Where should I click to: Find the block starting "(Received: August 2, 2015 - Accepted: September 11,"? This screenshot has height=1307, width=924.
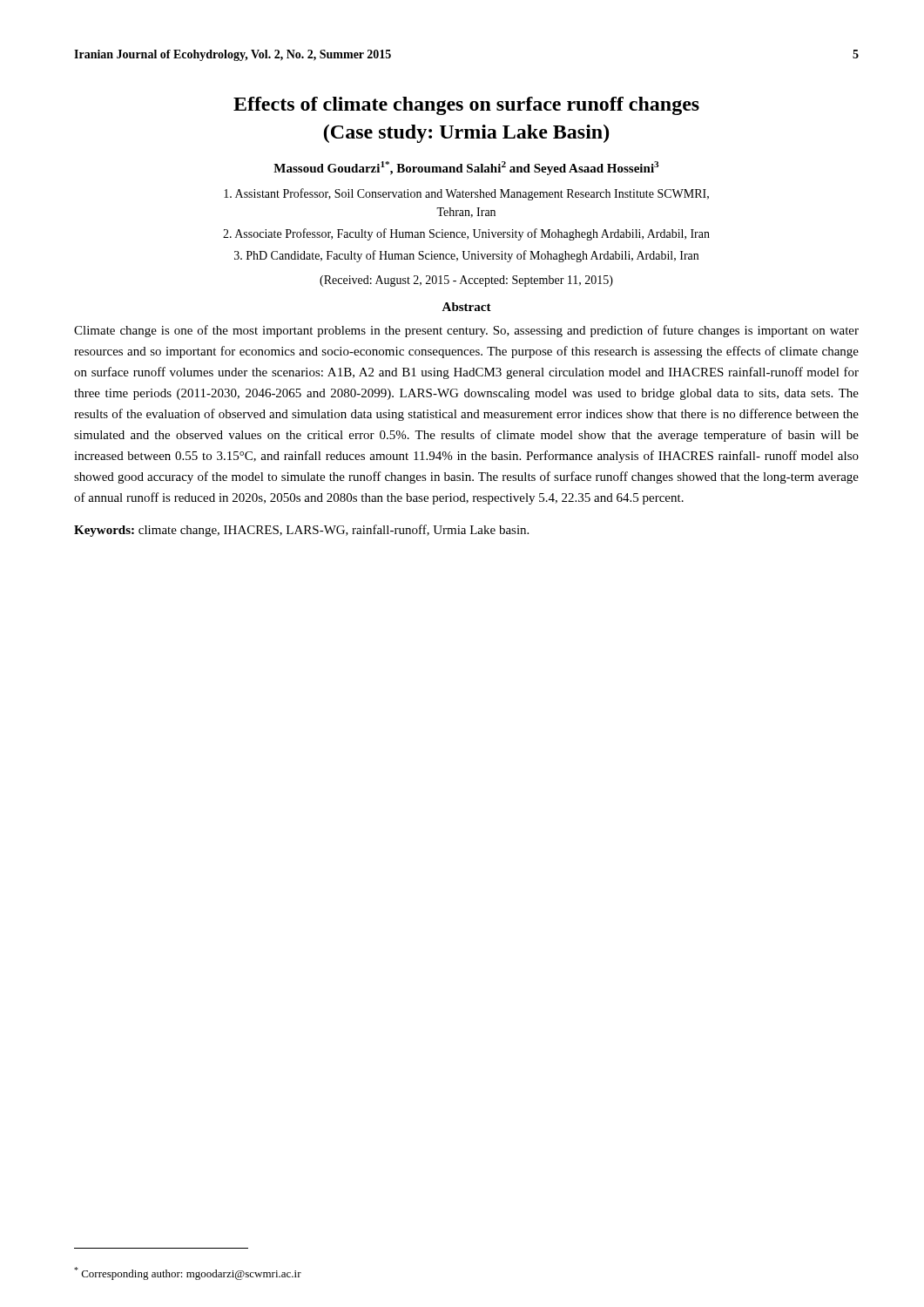pyautogui.click(x=466, y=280)
